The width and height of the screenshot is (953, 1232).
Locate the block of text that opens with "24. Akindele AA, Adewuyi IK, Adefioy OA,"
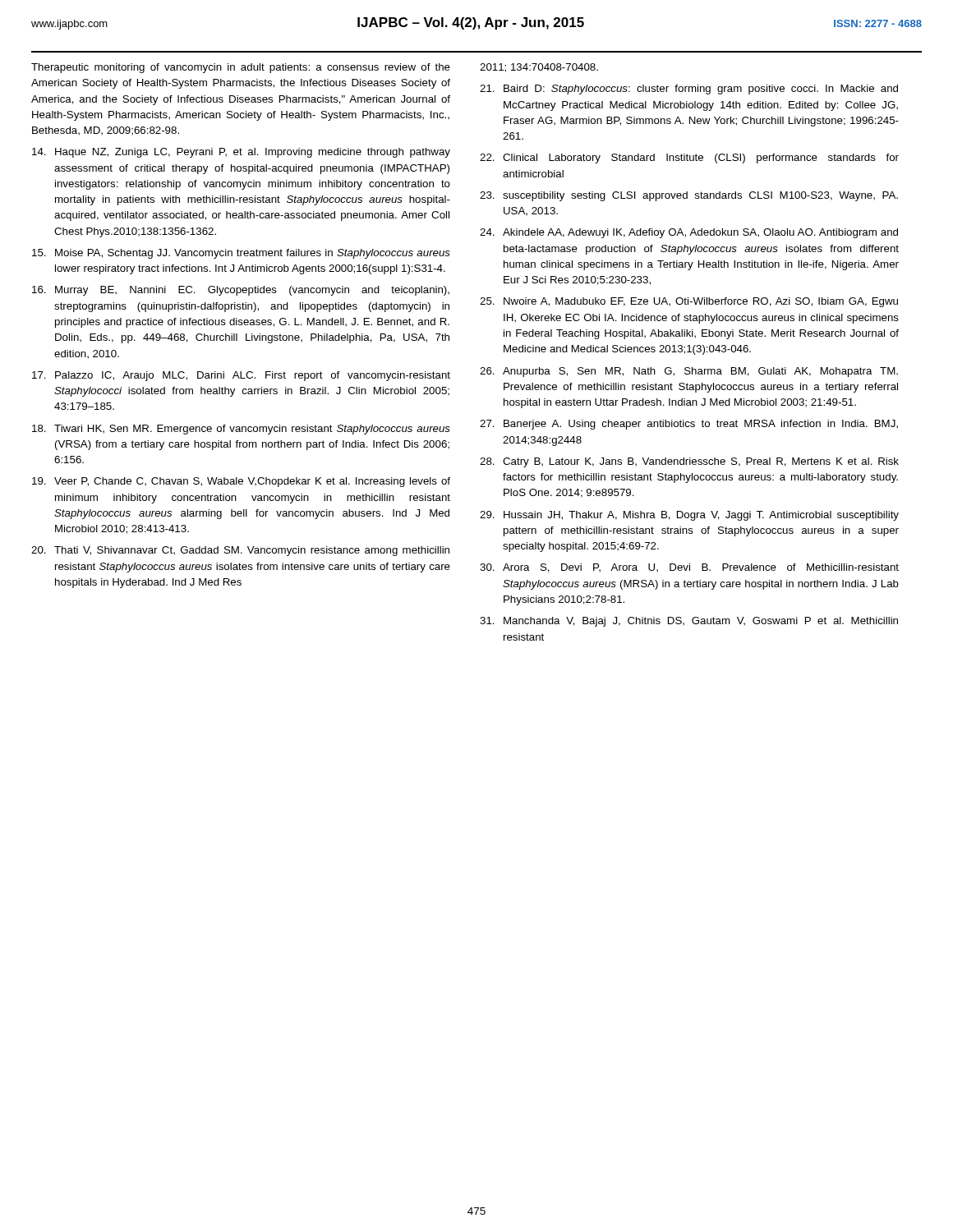[689, 256]
